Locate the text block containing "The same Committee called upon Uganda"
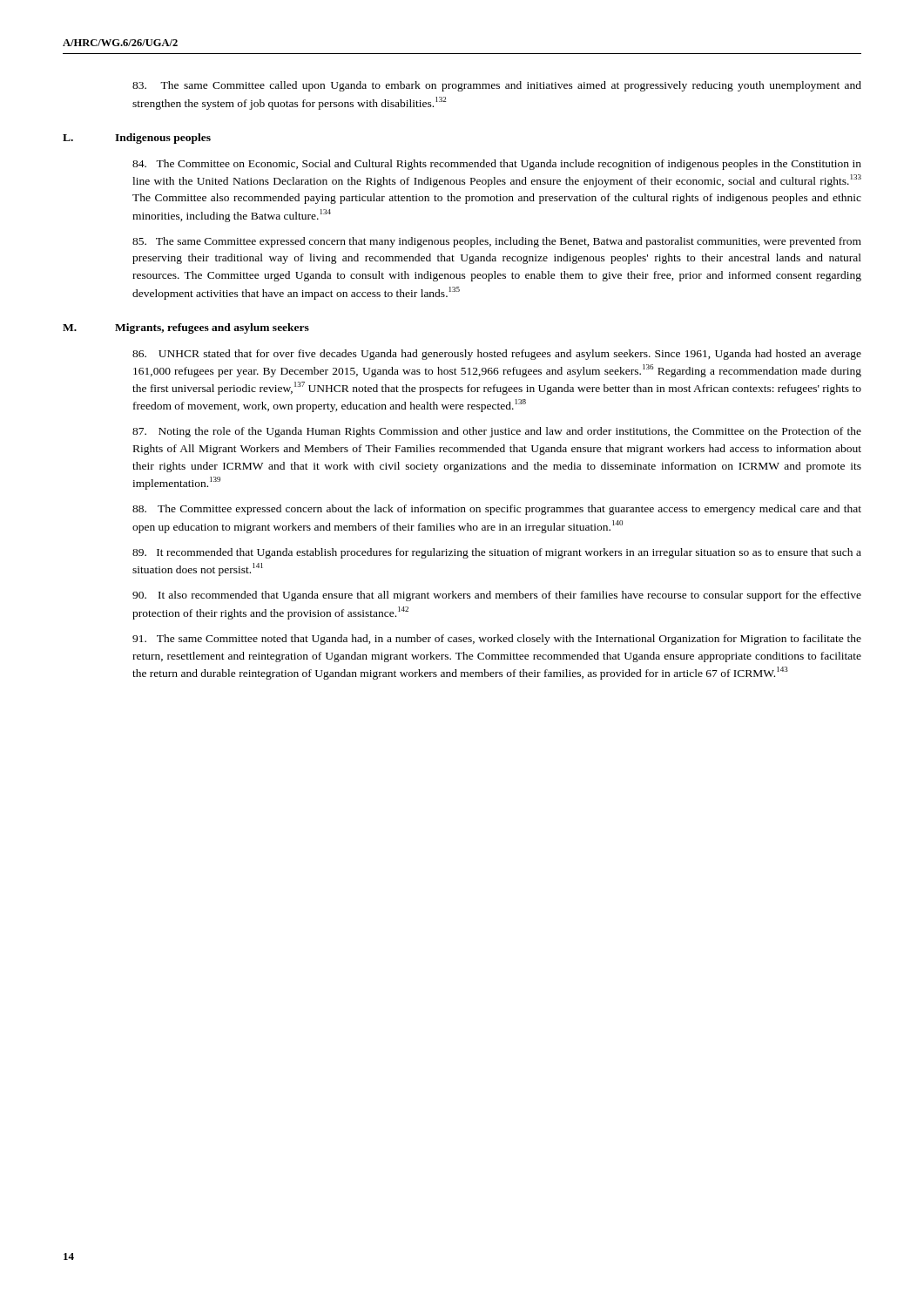924x1307 pixels. click(497, 94)
